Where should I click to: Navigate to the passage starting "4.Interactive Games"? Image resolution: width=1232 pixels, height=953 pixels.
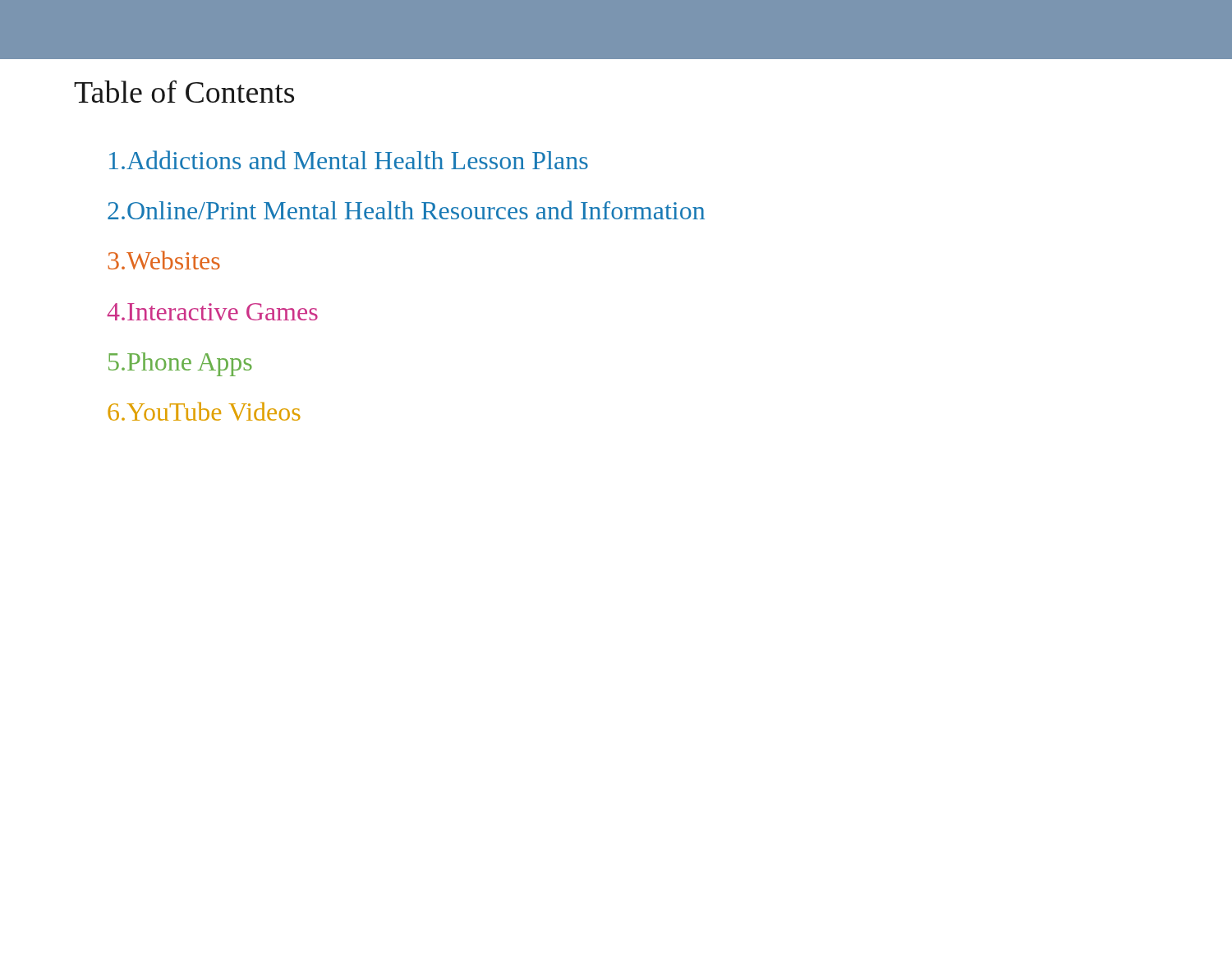tap(213, 311)
